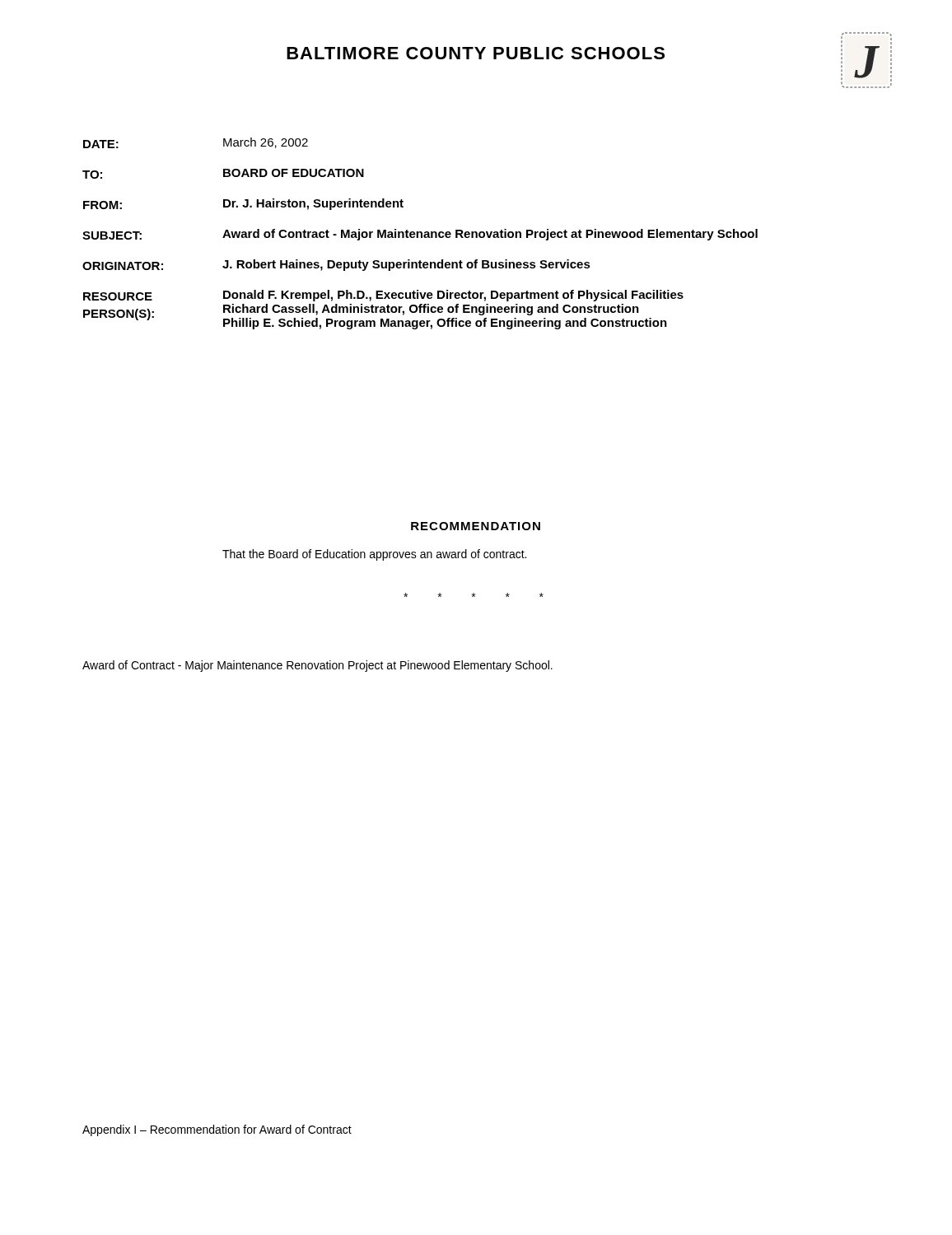The width and height of the screenshot is (952, 1235).
Task: Select the text starting "* * *"
Action: [476, 597]
